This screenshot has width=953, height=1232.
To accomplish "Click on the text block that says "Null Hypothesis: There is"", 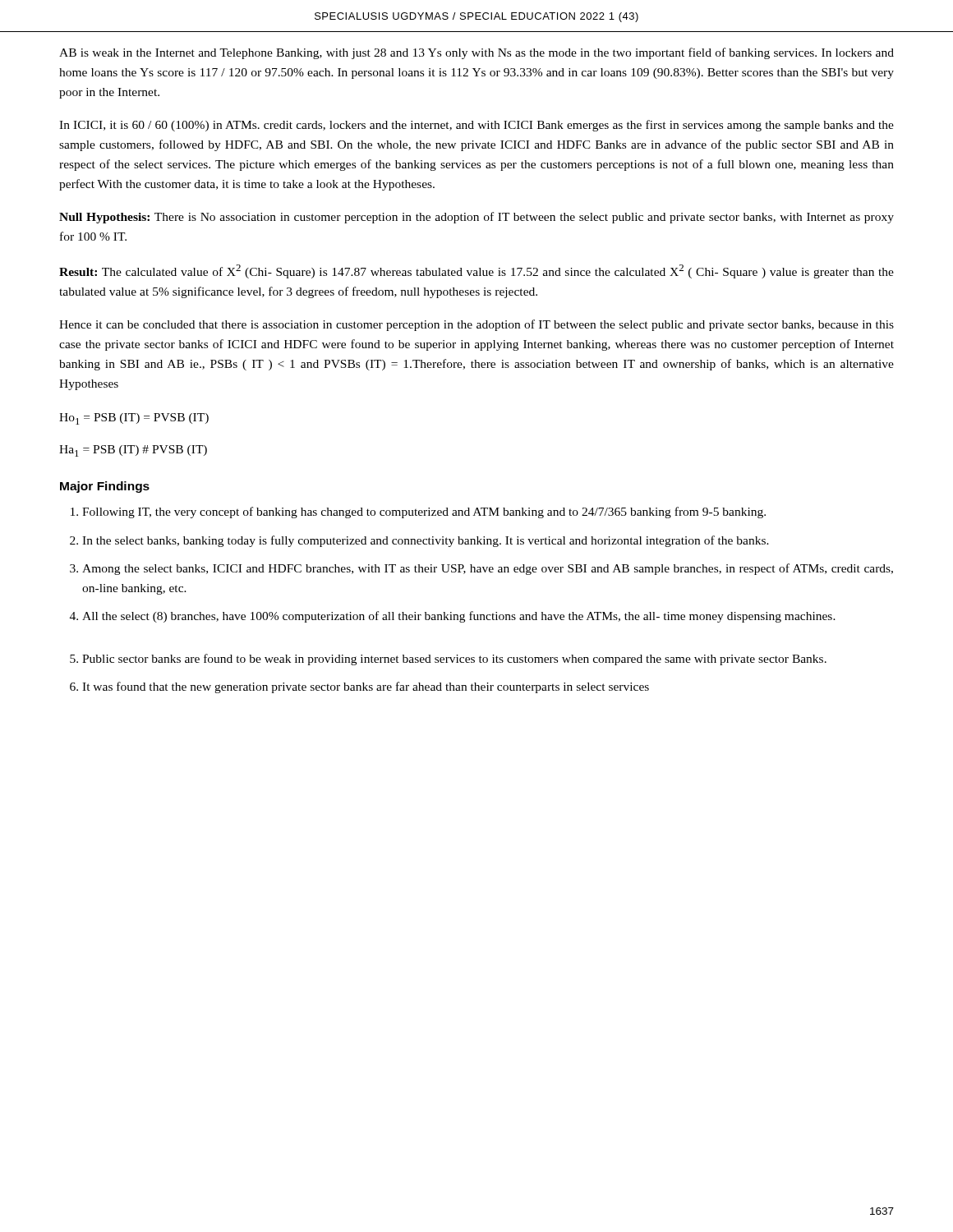I will (476, 226).
